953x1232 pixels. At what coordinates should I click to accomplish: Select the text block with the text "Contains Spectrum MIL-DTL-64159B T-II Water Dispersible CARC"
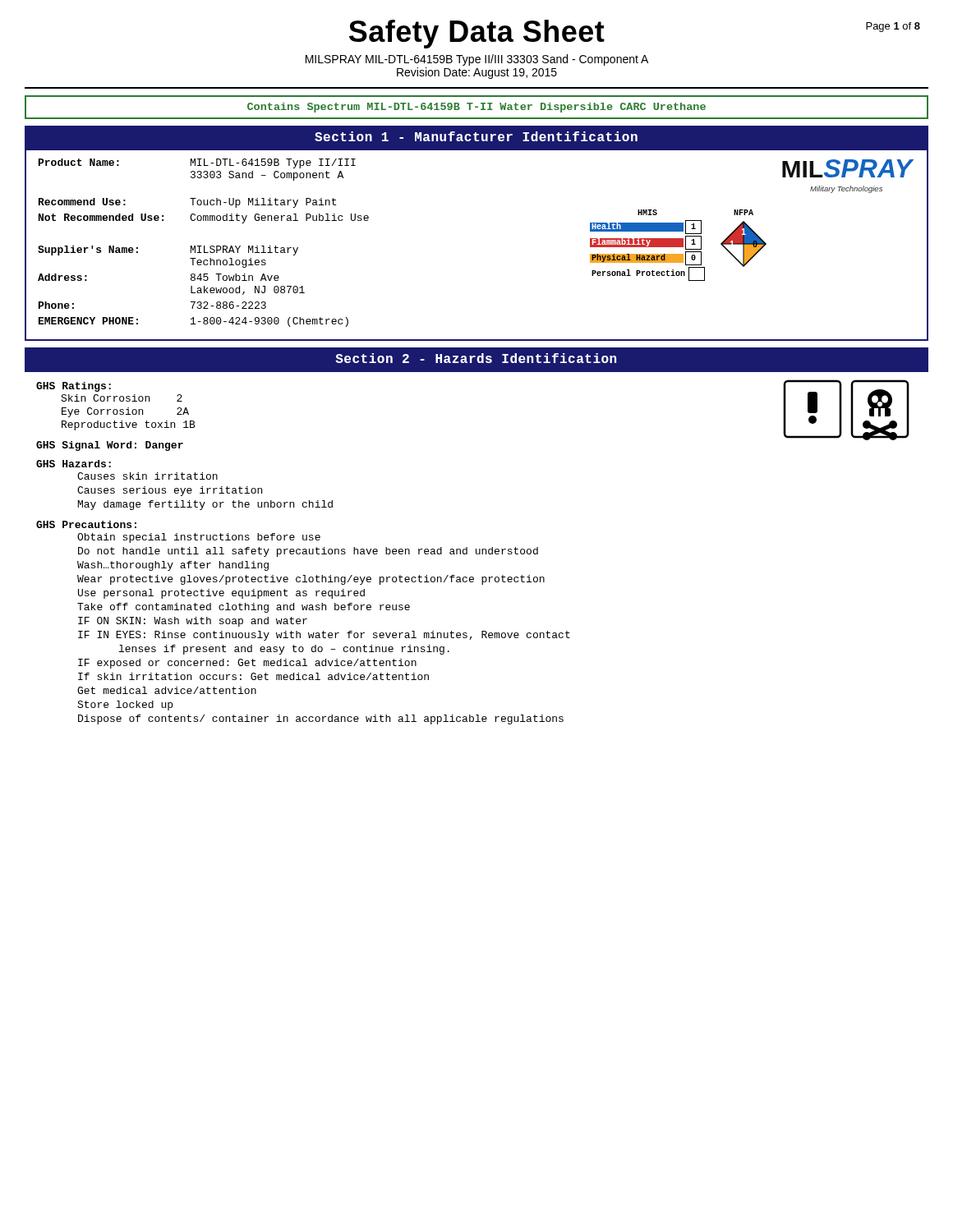pos(476,107)
